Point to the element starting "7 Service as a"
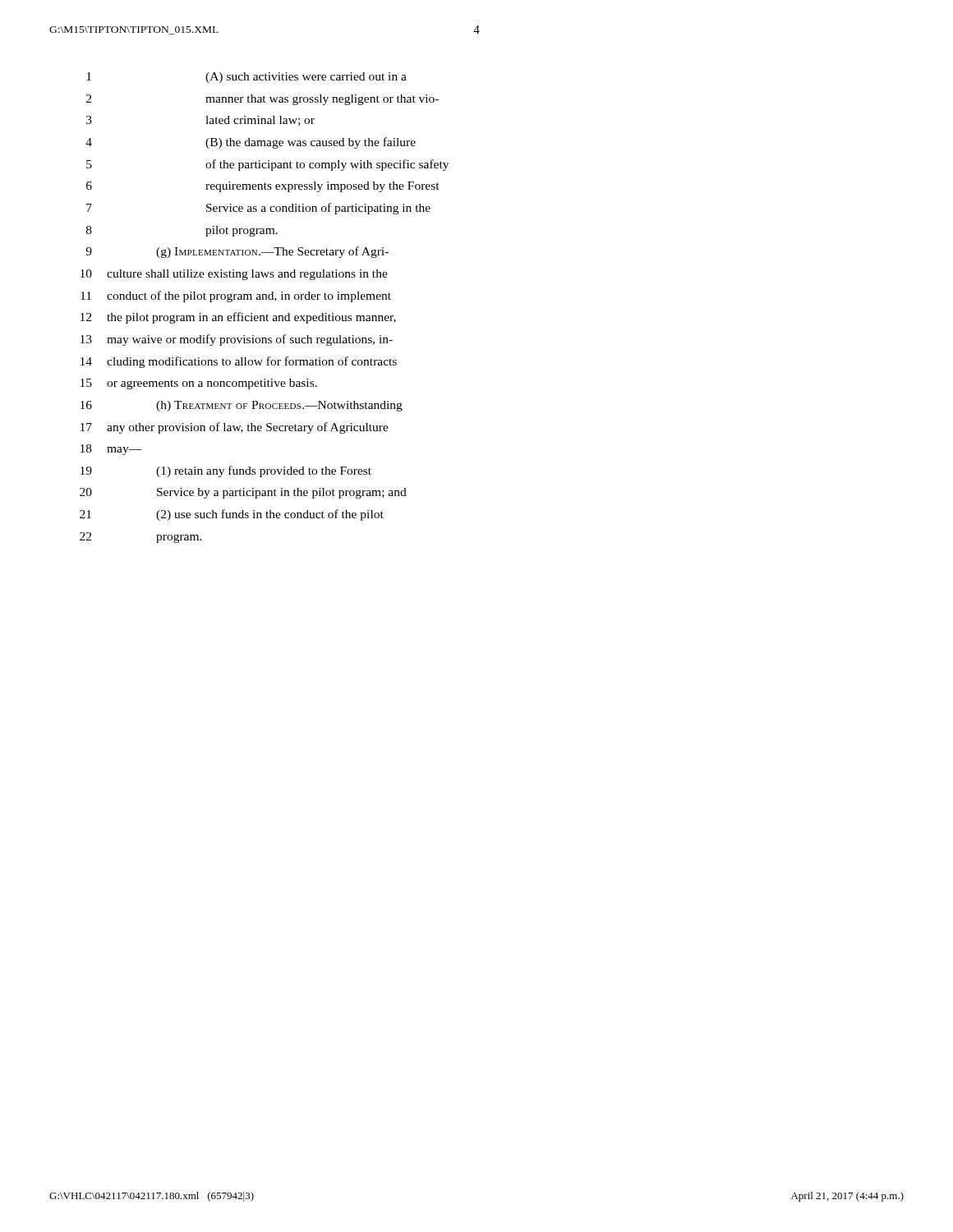Screen dimensions: 1232x953 pos(258,209)
